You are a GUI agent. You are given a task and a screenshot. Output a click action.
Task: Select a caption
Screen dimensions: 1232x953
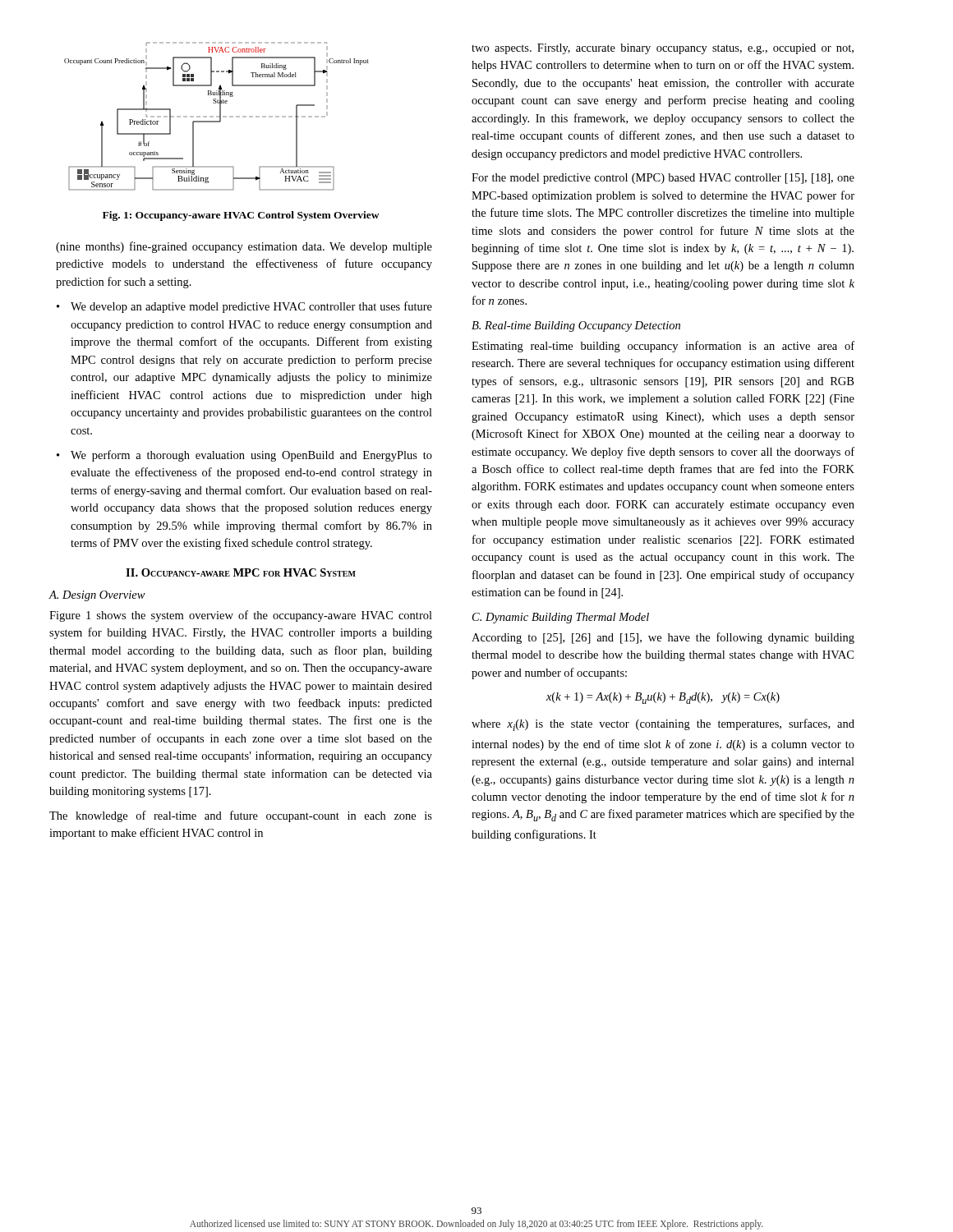coord(241,215)
